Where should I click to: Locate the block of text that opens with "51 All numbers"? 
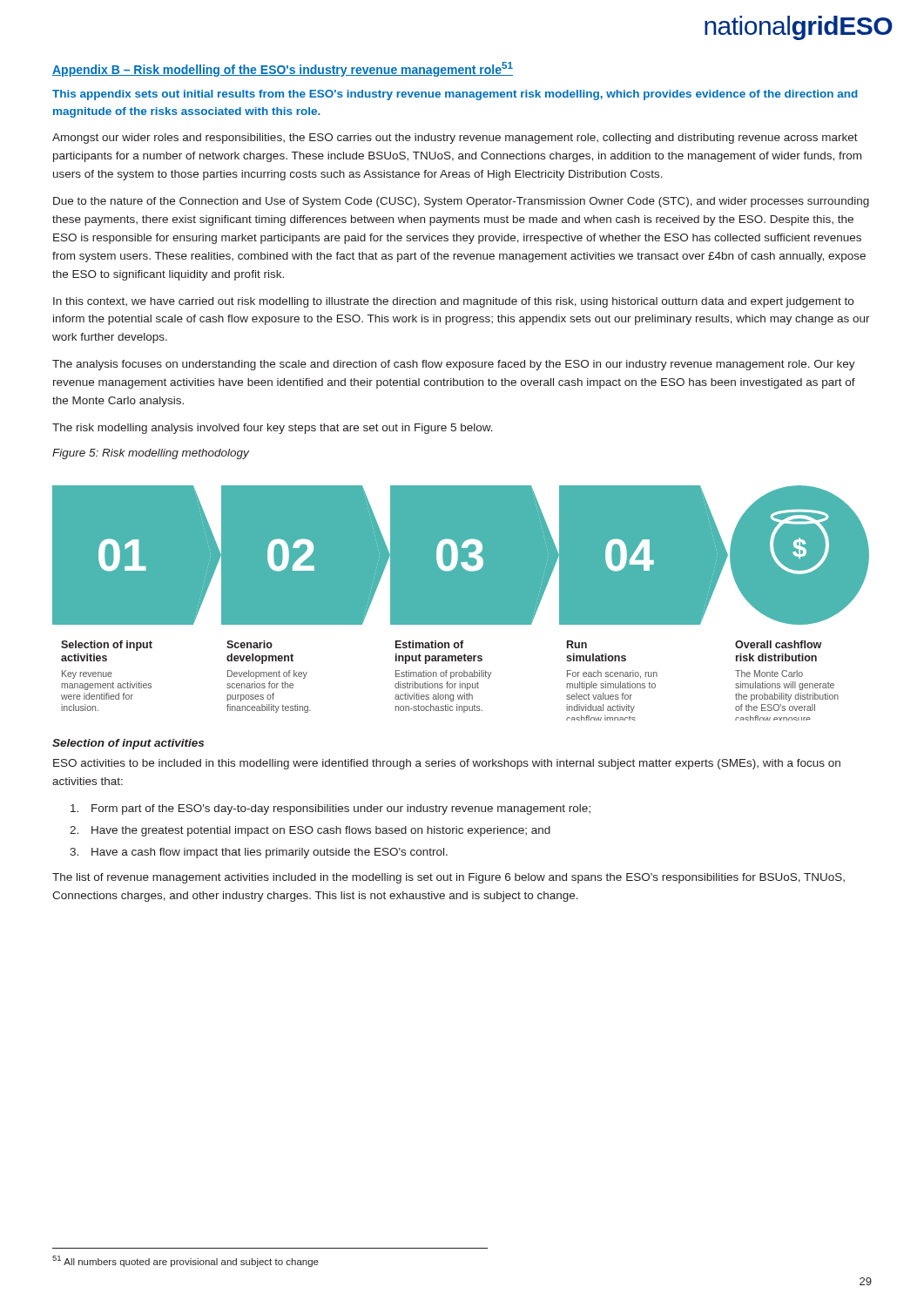[x=186, y=1260]
